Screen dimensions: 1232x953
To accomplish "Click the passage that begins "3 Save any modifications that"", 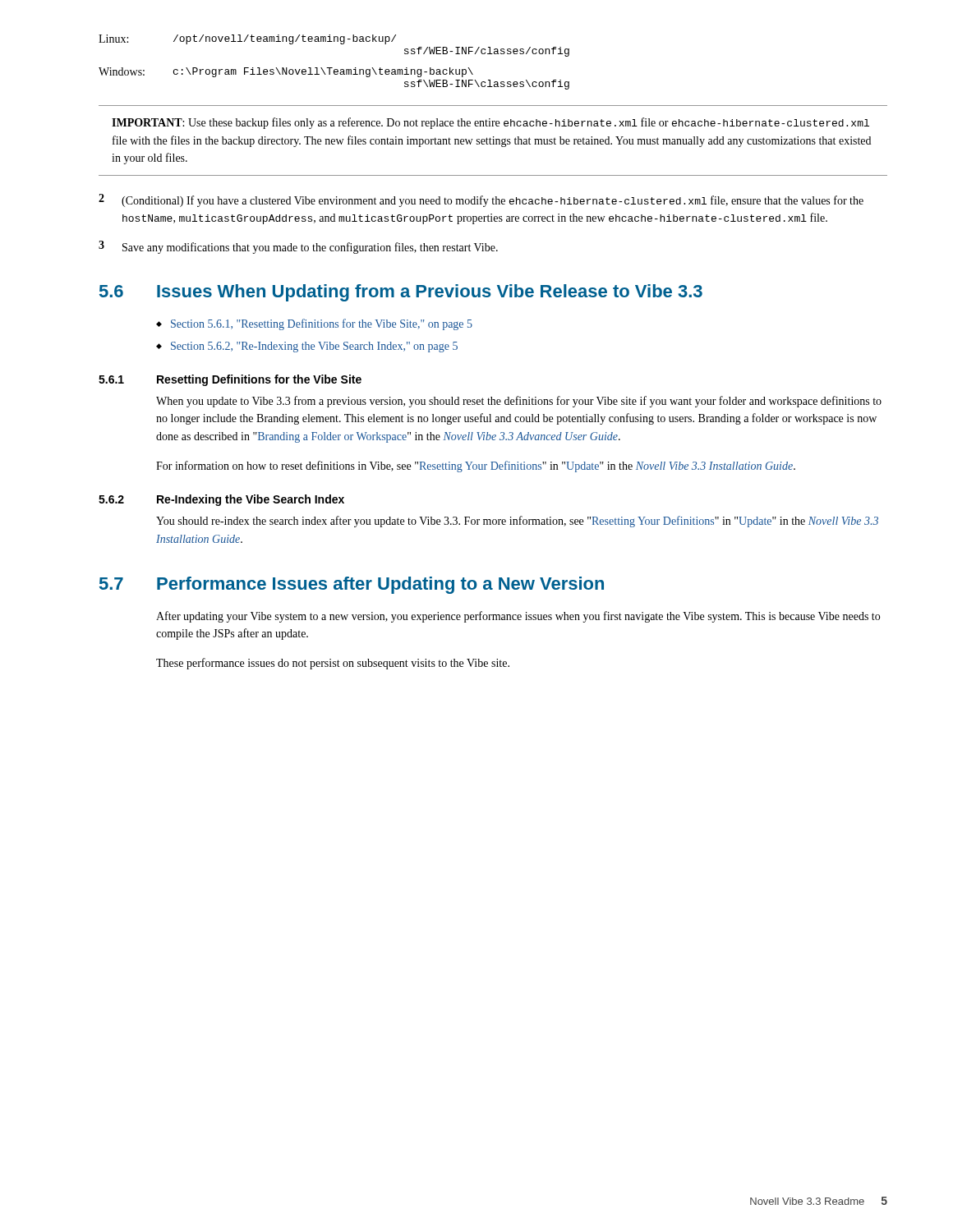I will click(298, 247).
